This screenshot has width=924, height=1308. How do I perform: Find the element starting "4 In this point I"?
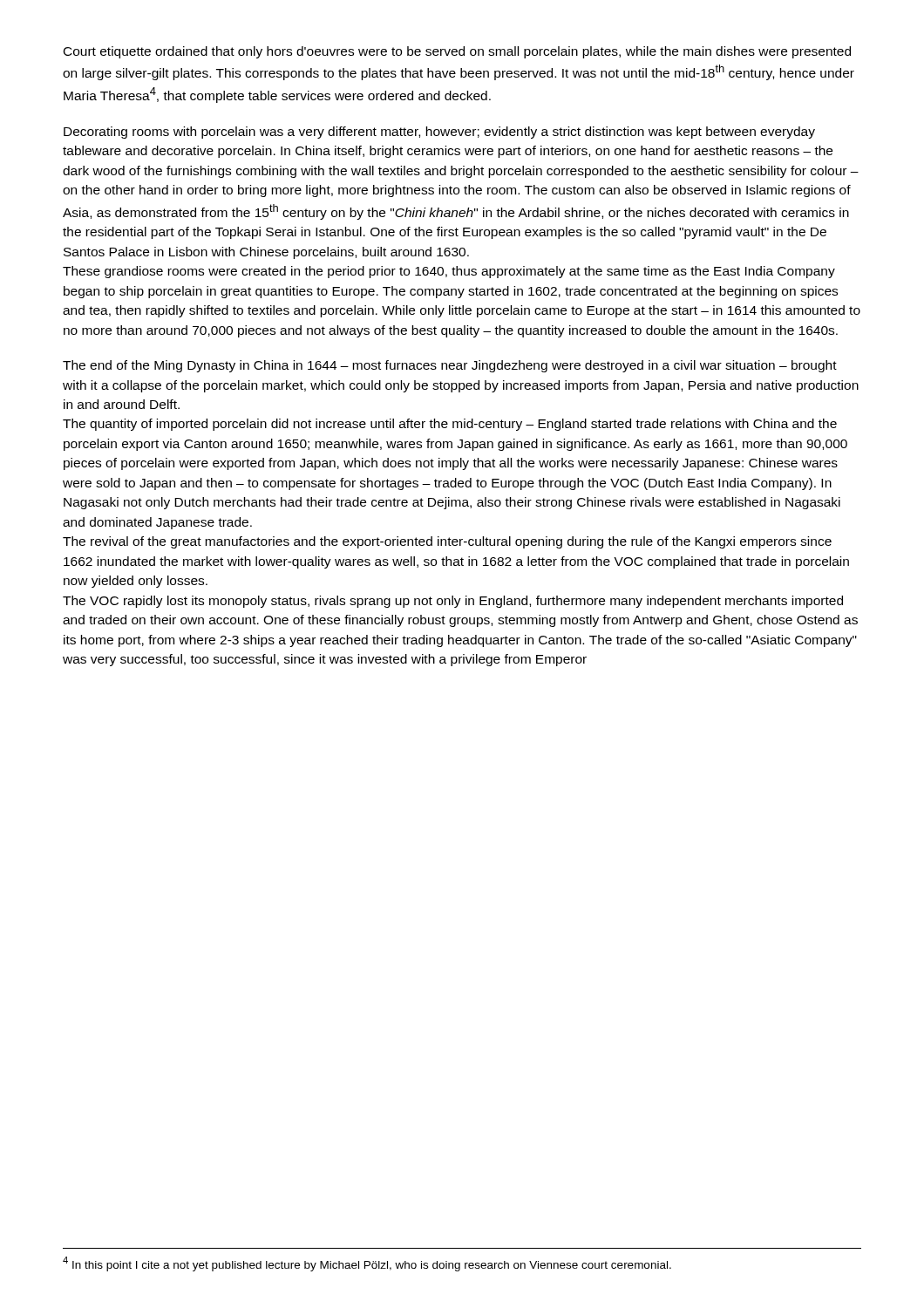367,1263
